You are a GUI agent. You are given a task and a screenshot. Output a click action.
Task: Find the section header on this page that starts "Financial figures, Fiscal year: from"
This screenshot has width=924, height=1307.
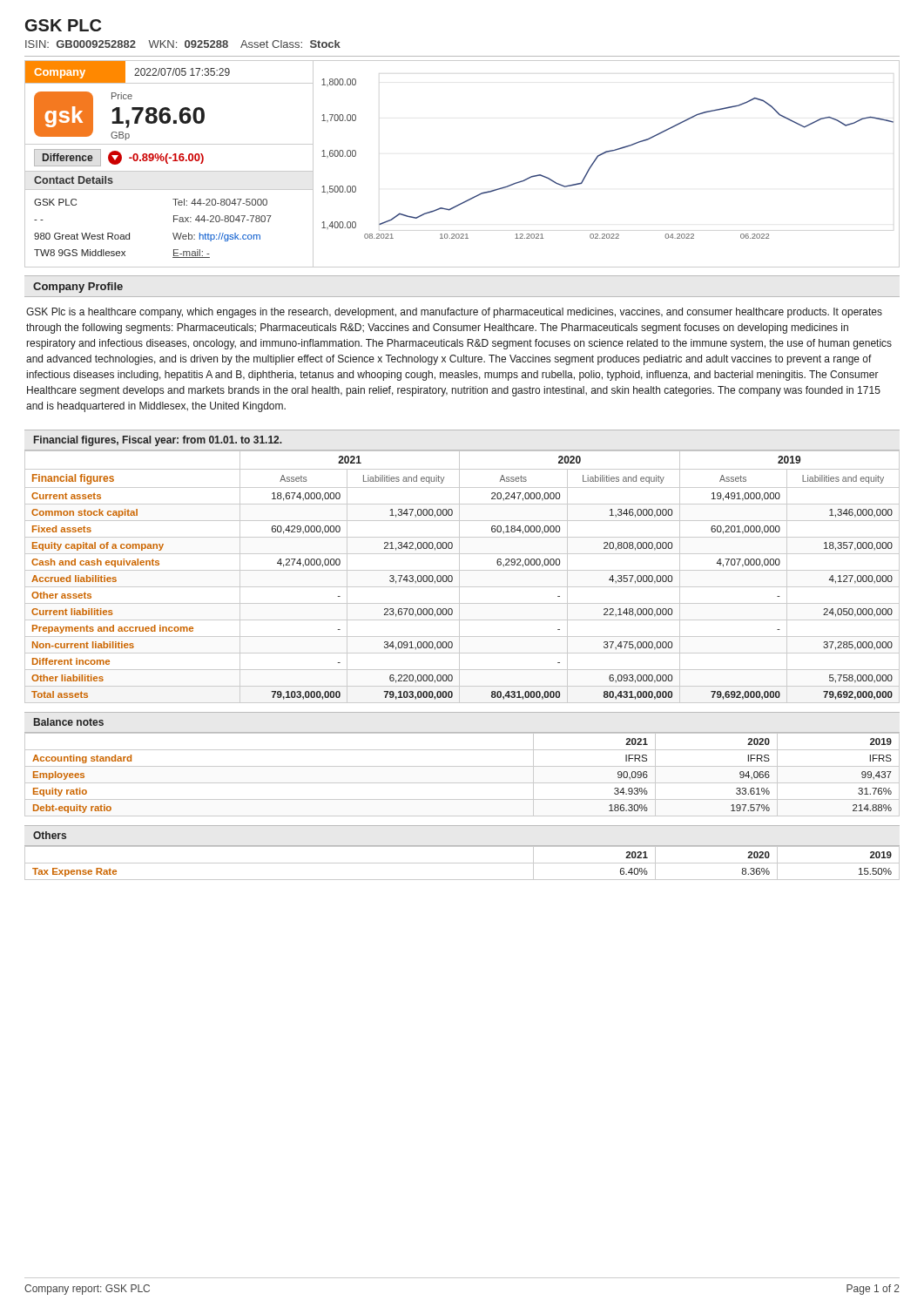[x=158, y=440]
